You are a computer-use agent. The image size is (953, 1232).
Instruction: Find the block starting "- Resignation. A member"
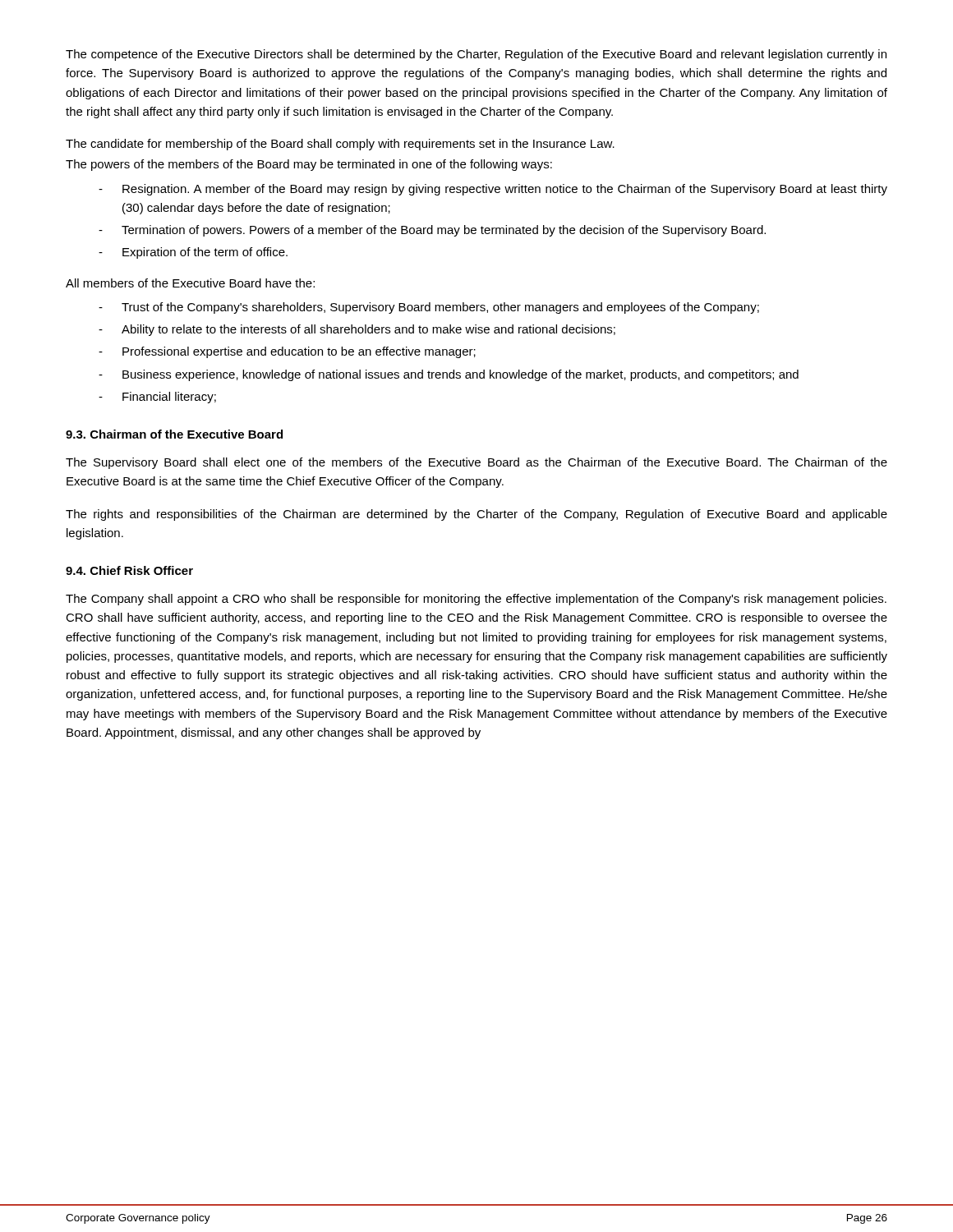pyautogui.click(x=493, y=198)
